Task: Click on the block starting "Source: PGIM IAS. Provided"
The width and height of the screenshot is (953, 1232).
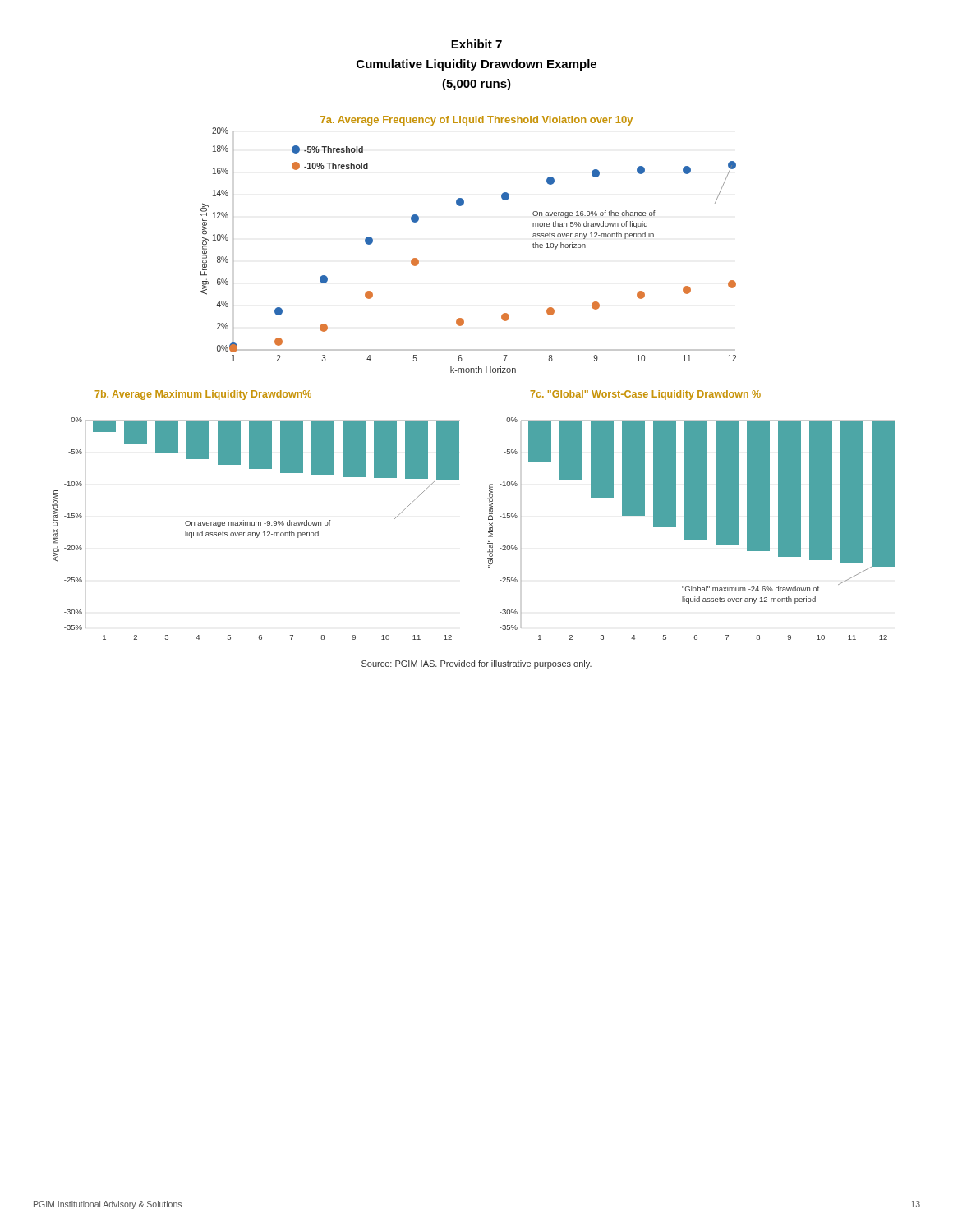Action: (476, 664)
